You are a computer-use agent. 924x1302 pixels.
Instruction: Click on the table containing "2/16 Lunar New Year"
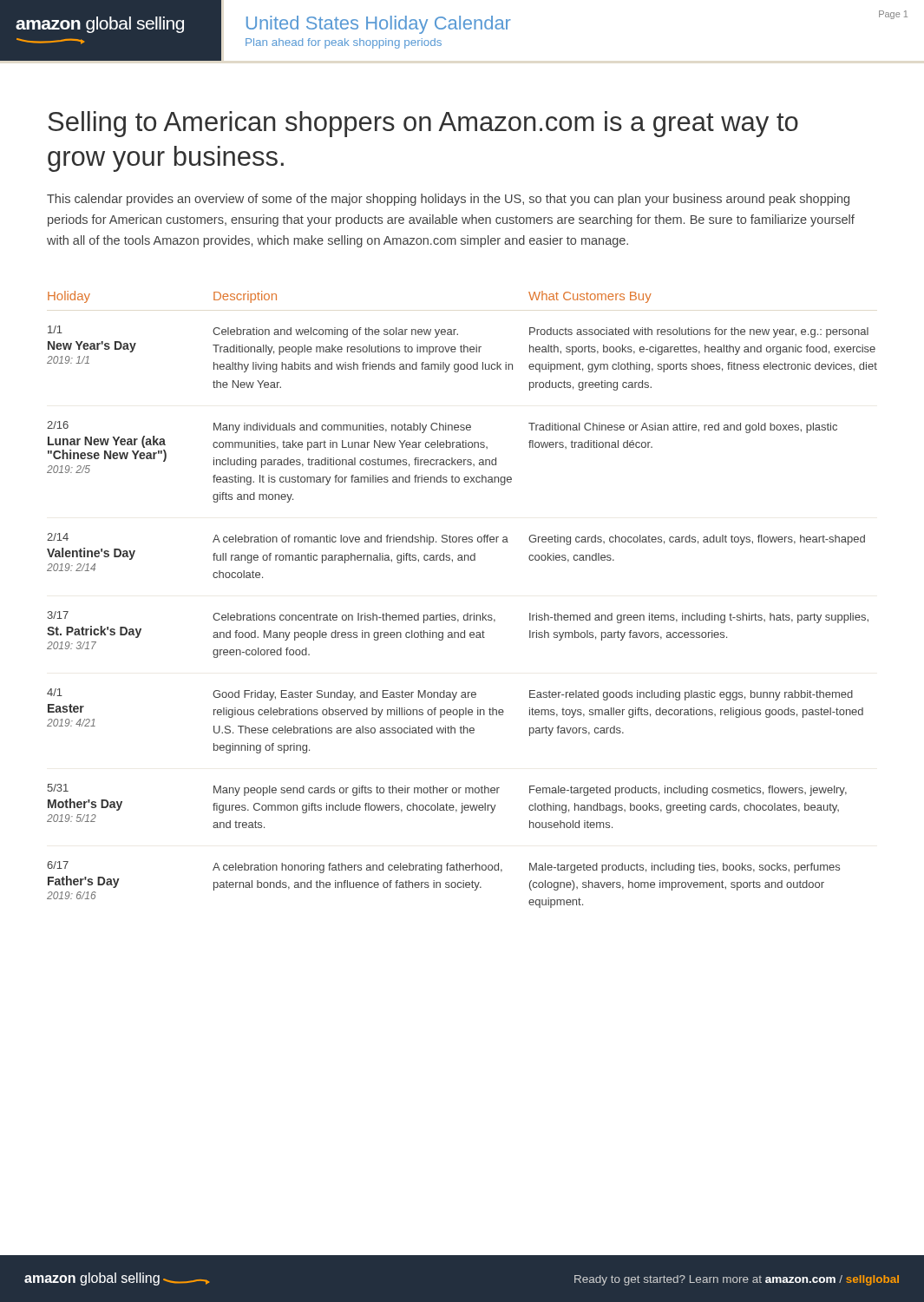[462, 602]
